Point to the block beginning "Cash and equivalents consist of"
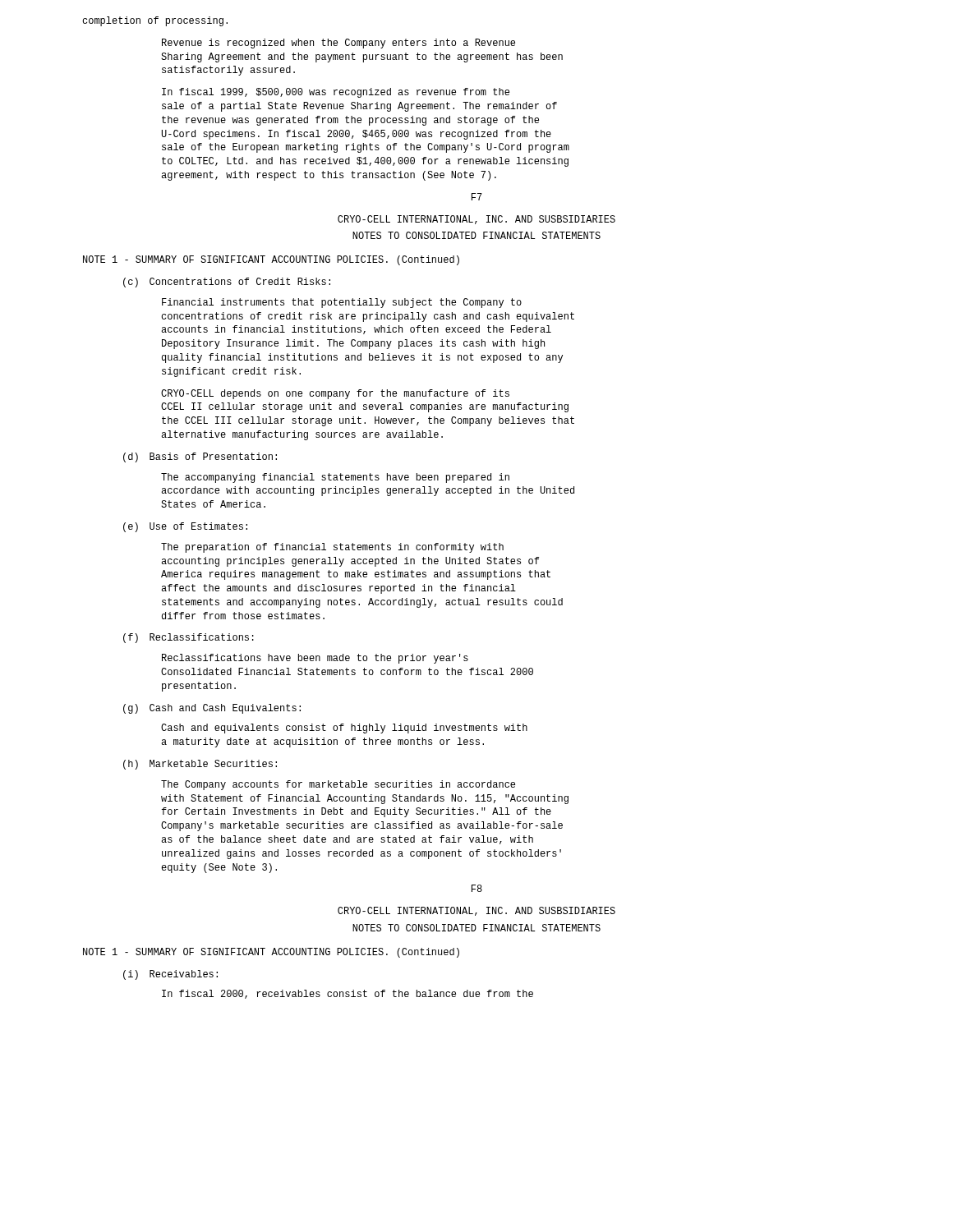 (344, 736)
